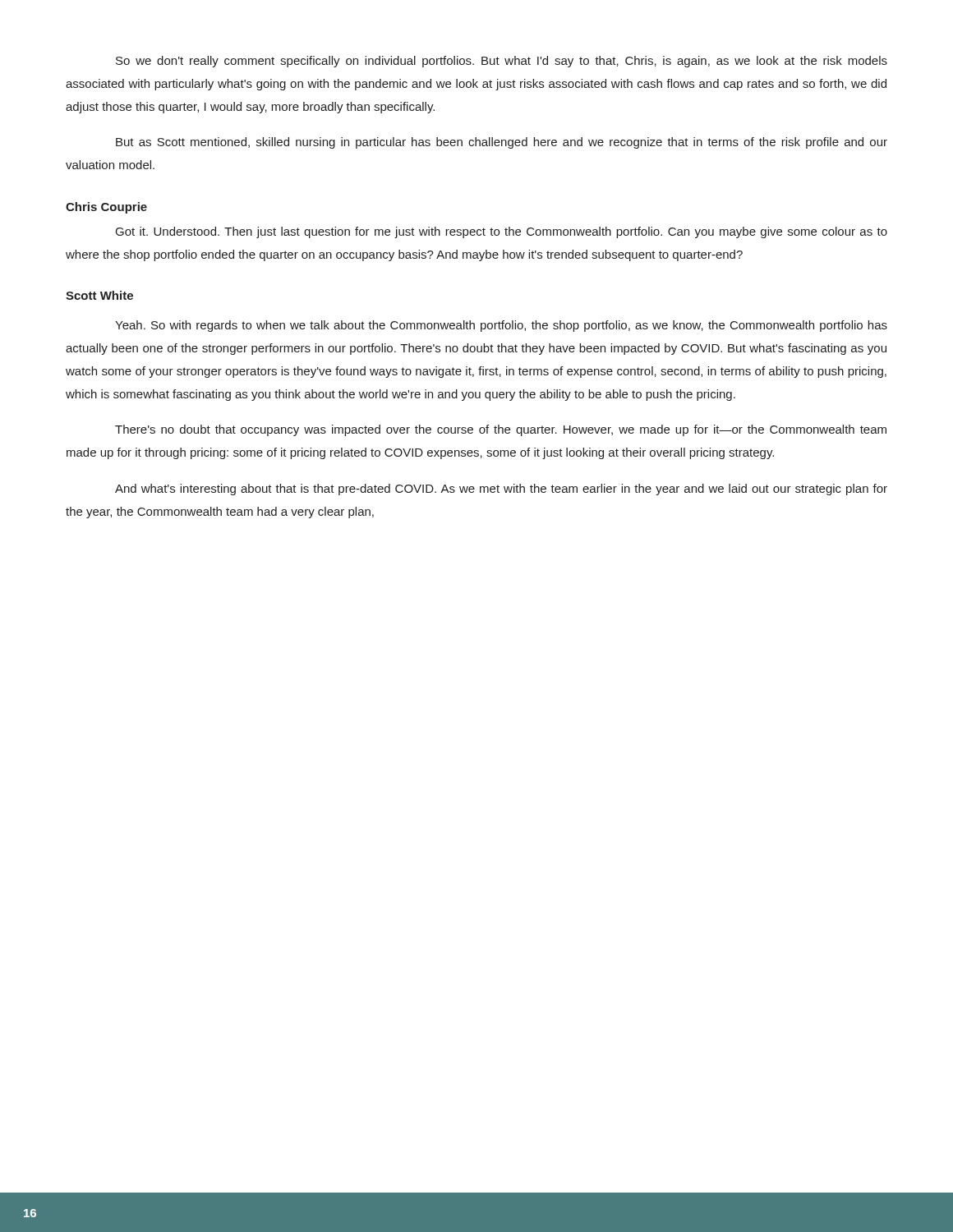Find the text block with the text "But as Scott mentioned, skilled"
Viewport: 953px width, 1232px height.
tap(476, 154)
